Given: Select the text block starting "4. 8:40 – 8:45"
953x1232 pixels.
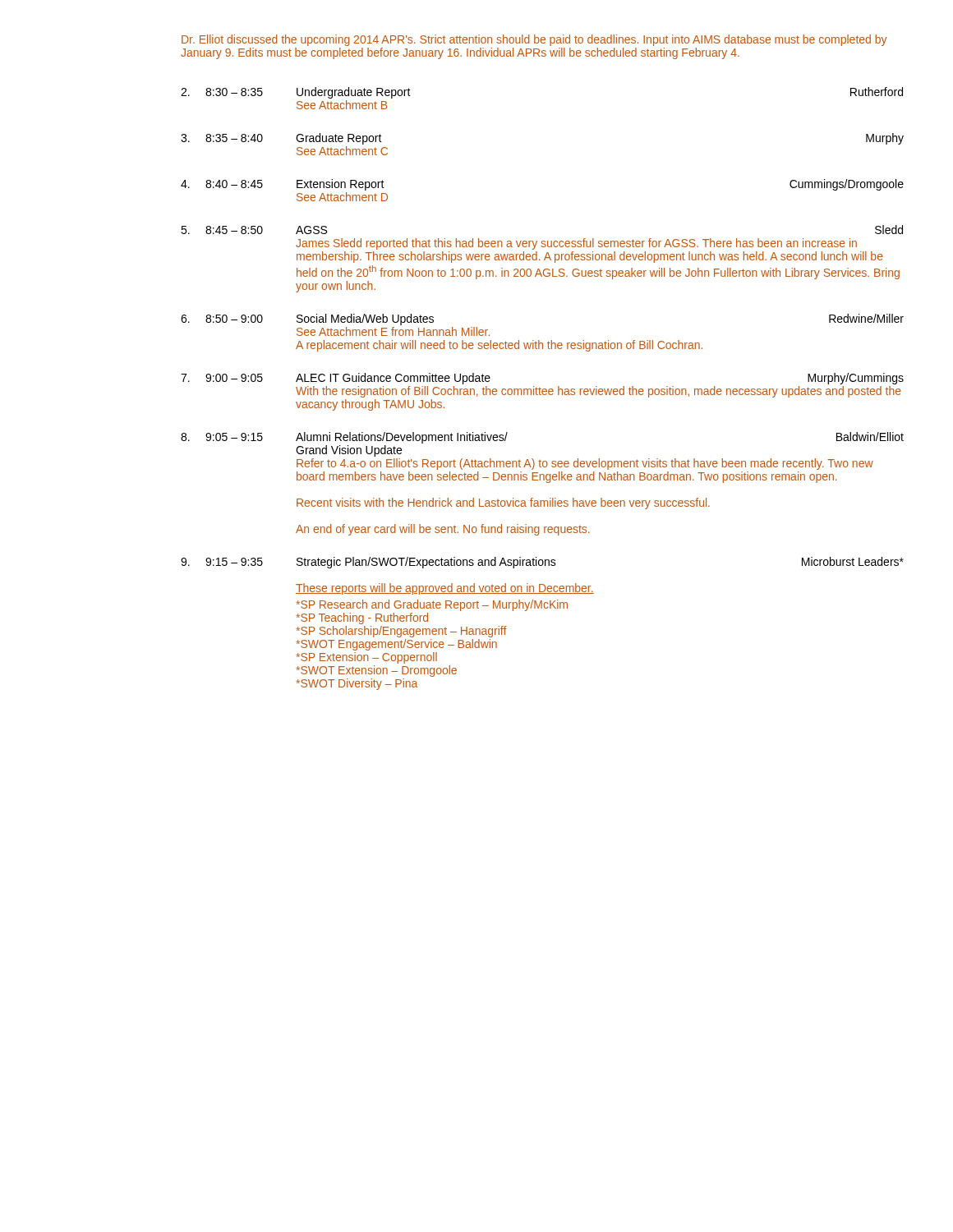Looking at the screenshot, I should pos(223,184).
